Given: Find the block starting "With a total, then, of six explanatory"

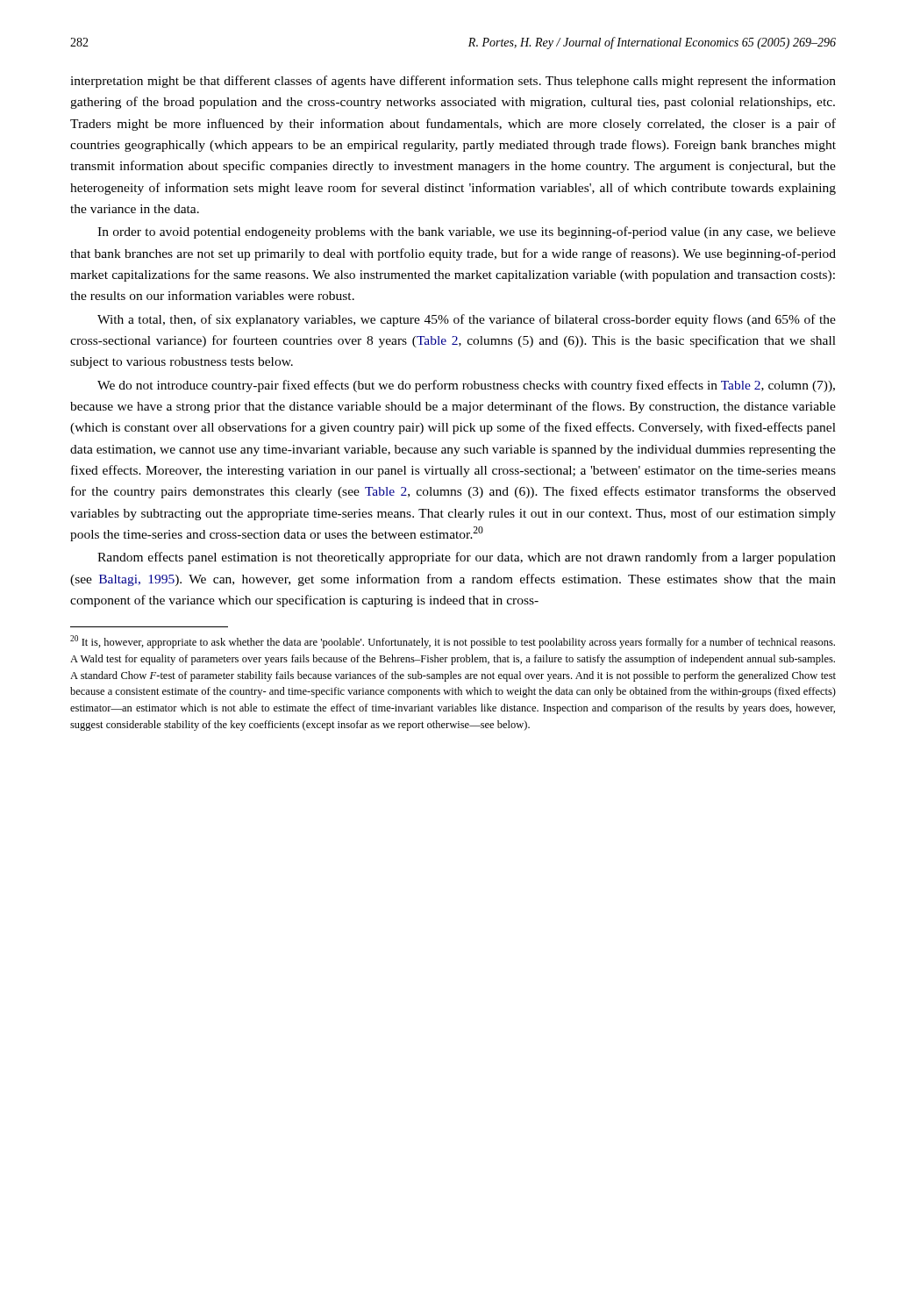Looking at the screenshot, I should point(453,341).
